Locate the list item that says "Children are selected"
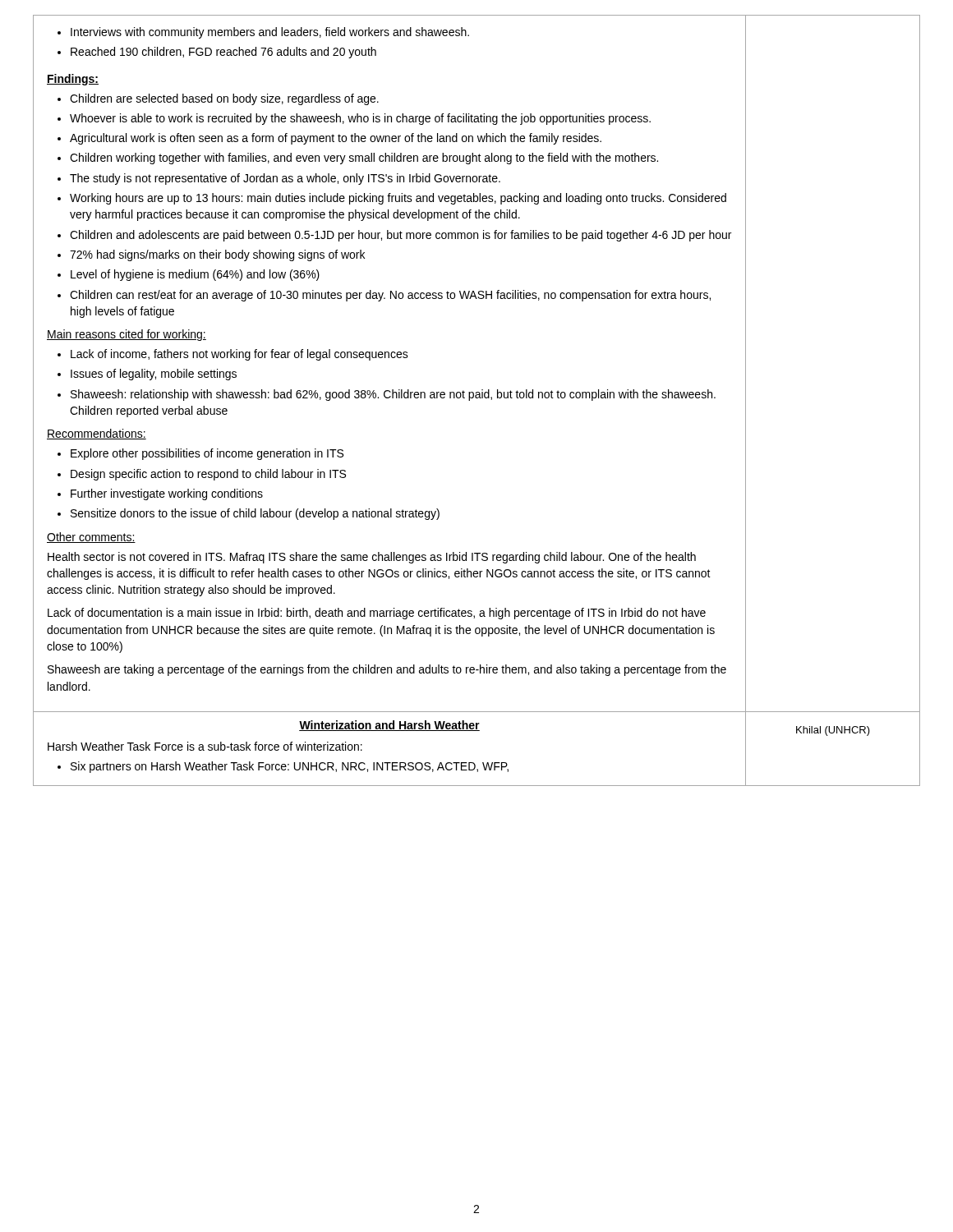 389,205
